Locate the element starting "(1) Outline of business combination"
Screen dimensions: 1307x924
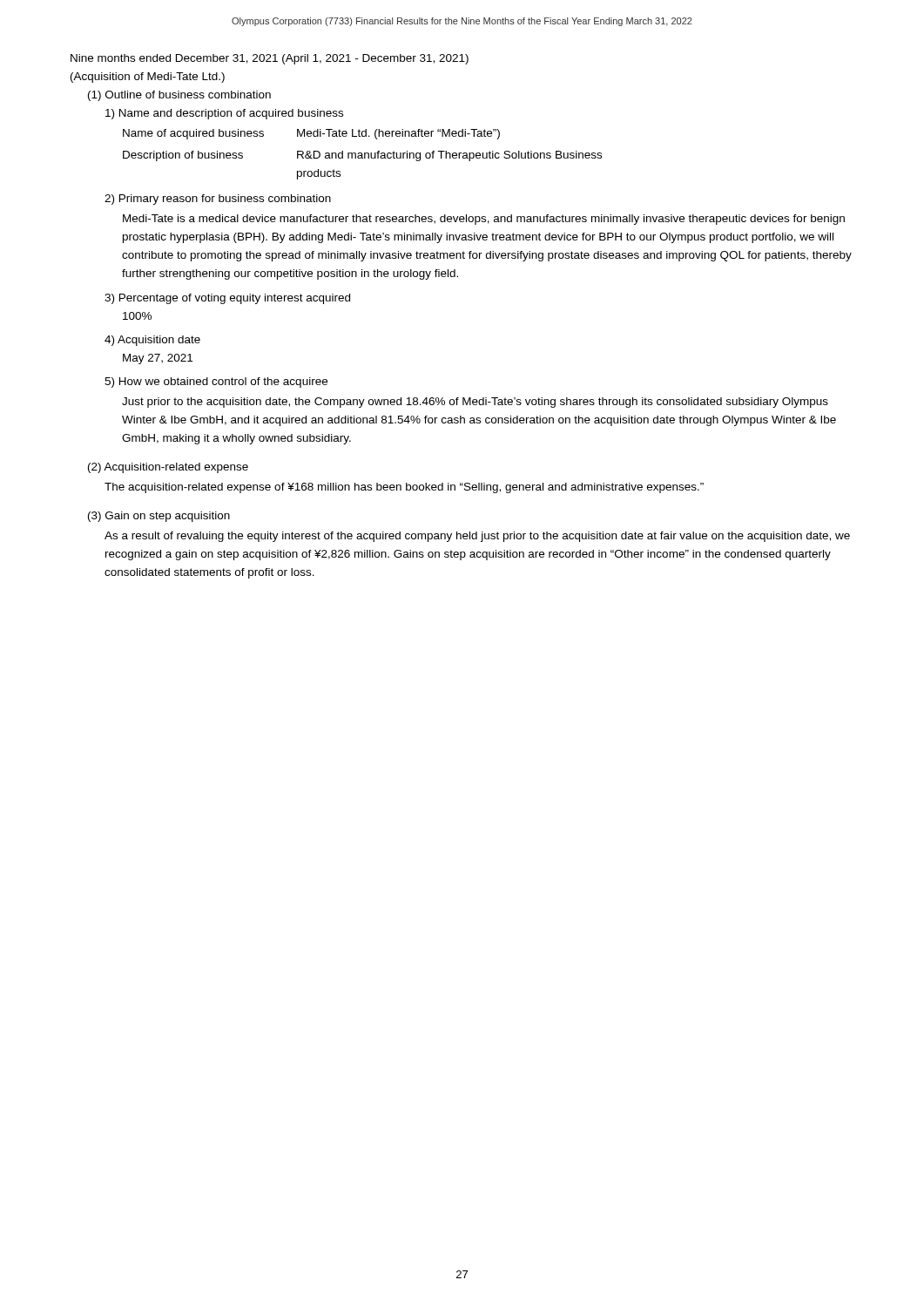179,94
